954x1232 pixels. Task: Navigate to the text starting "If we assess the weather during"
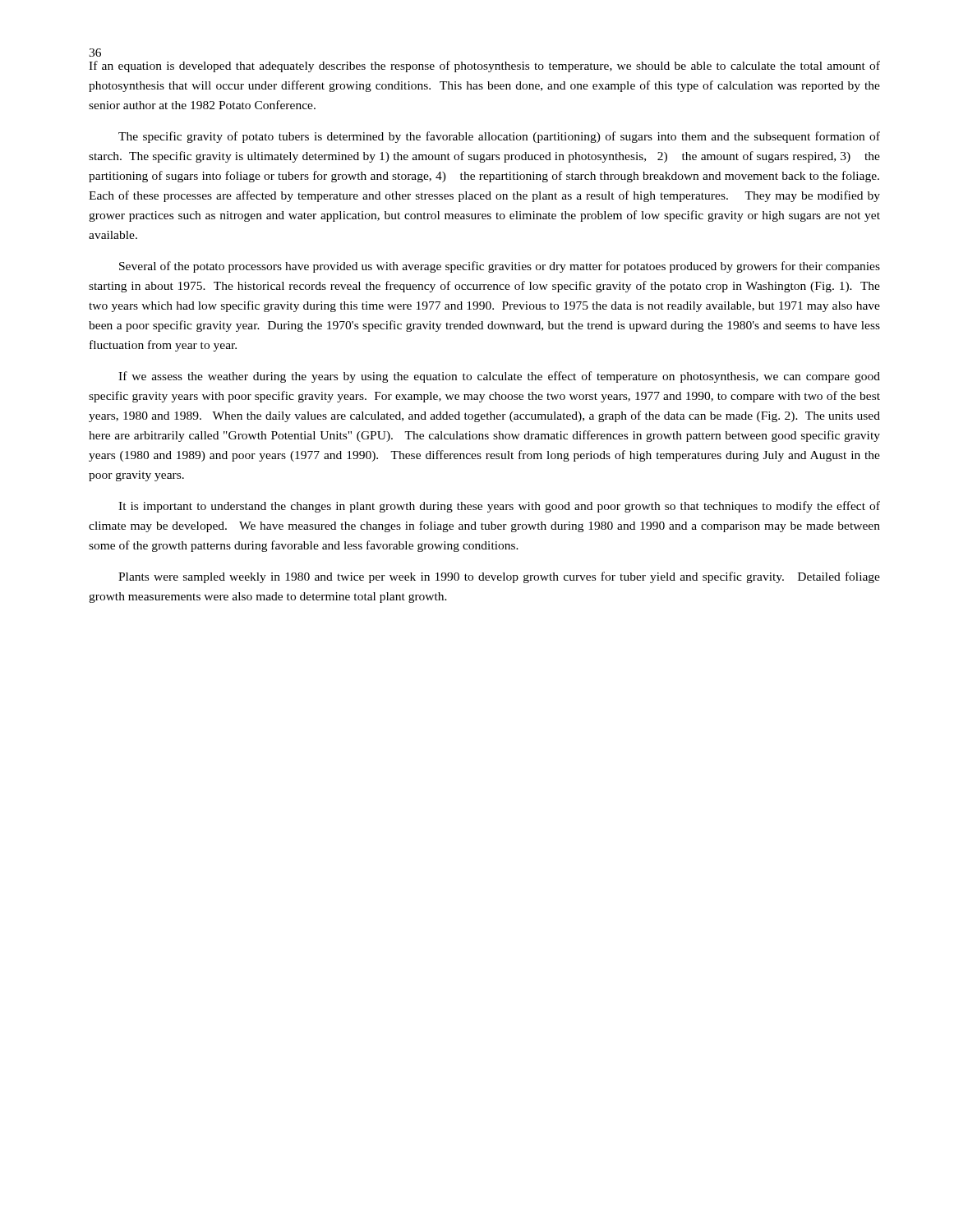pos(484,425)
